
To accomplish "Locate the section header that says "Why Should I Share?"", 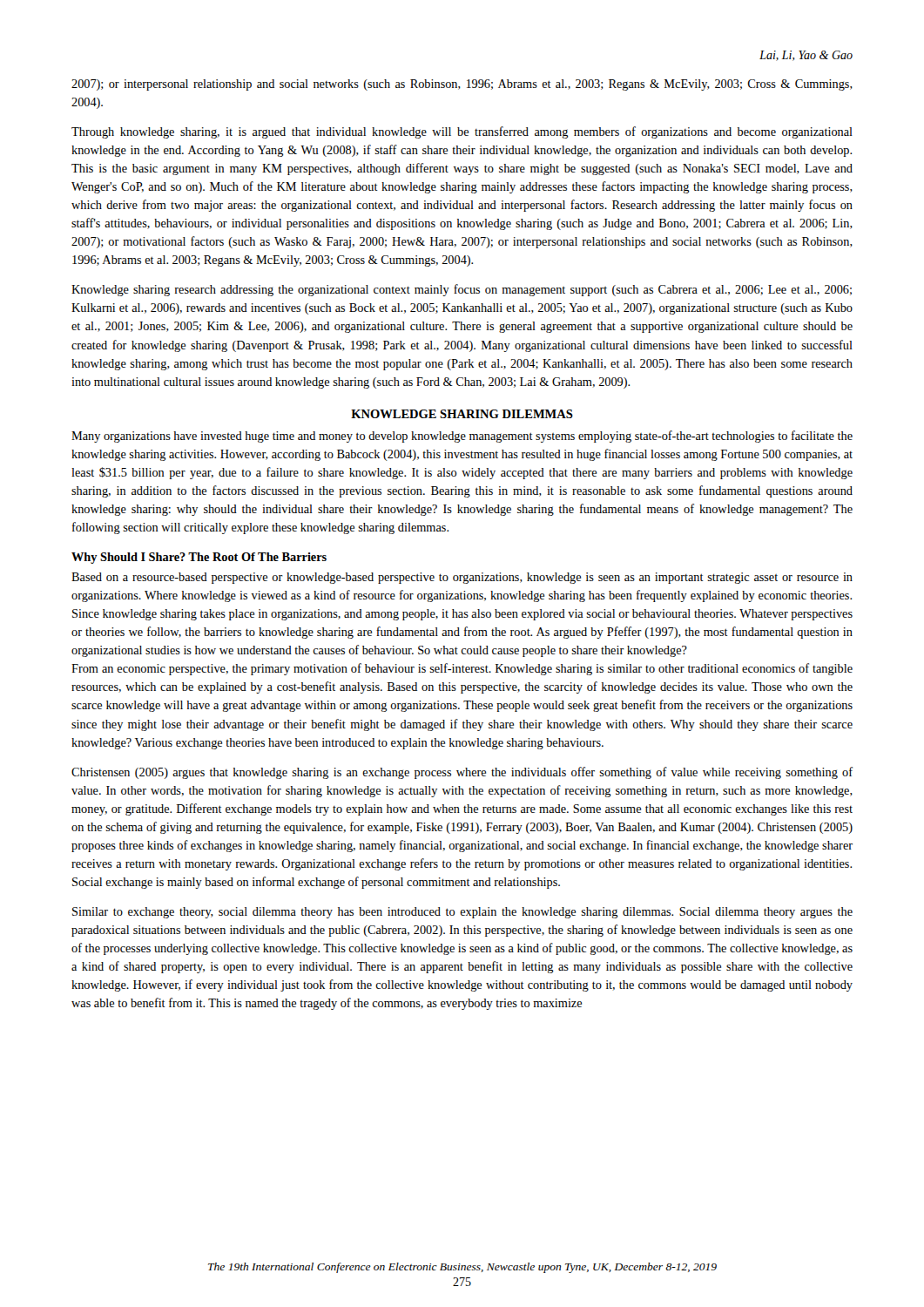I will coord(199,556).
